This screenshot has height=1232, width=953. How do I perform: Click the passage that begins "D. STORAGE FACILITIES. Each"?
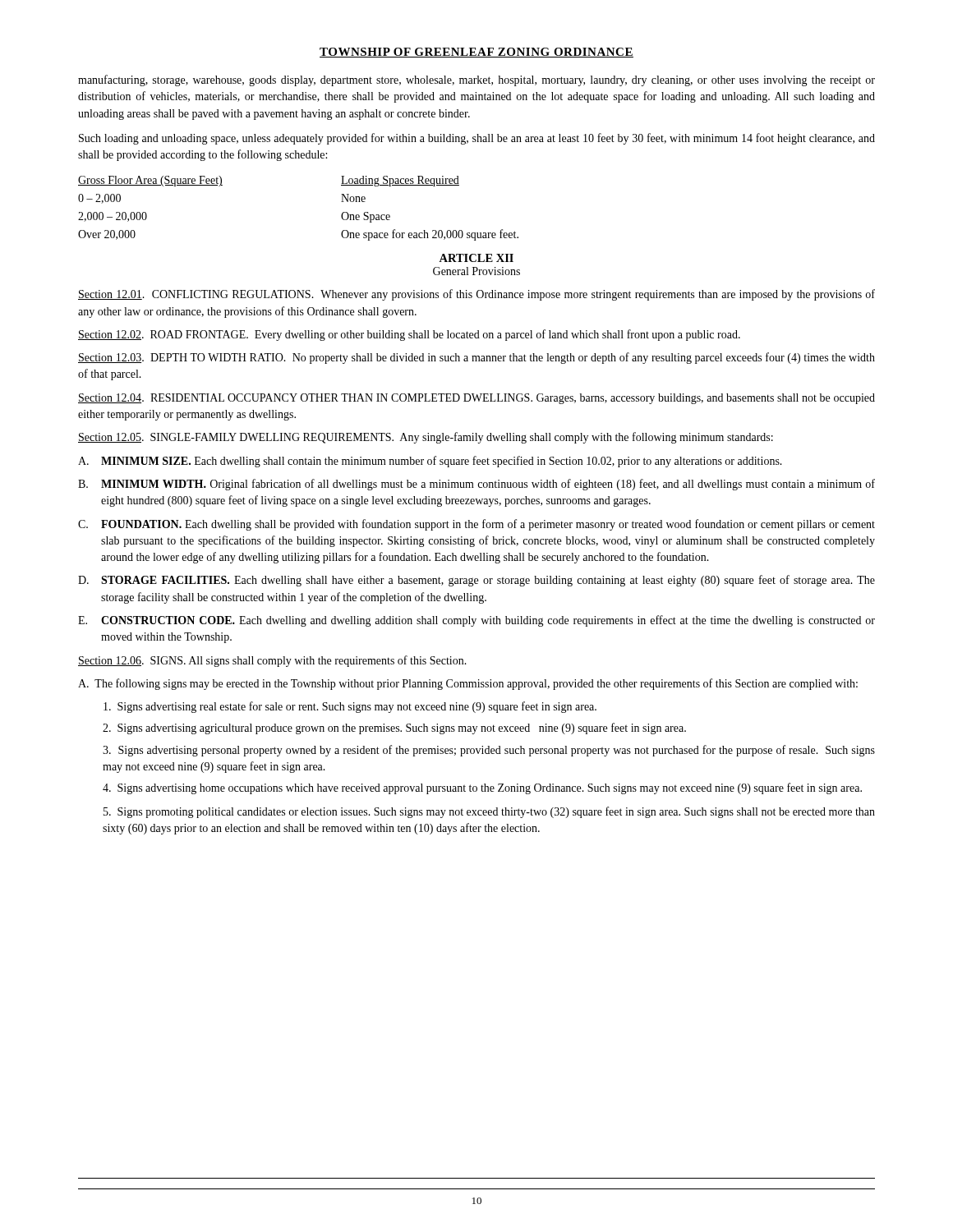(476, 589)
